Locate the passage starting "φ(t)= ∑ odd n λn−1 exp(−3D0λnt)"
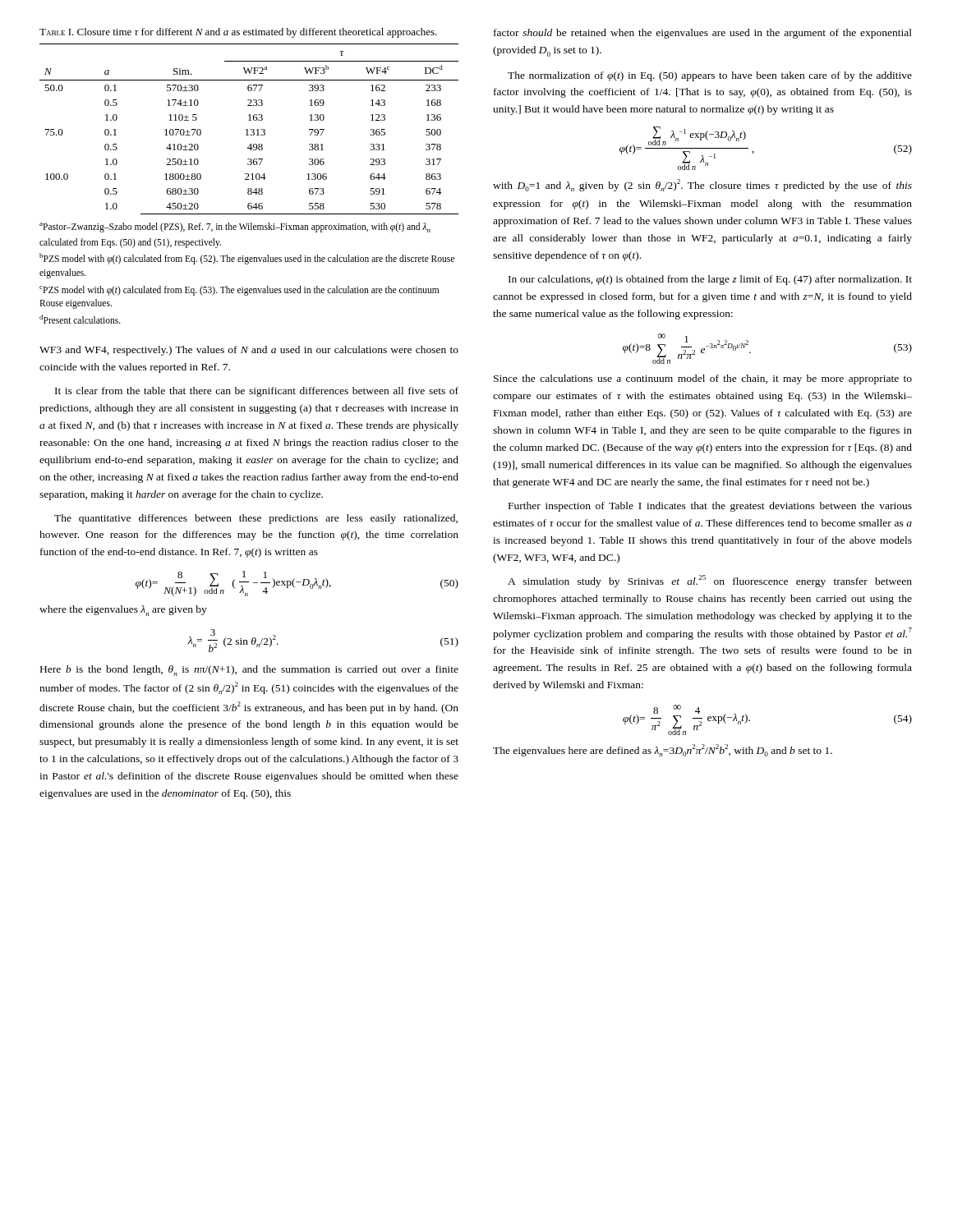This screenshot has width=953, height=1232. tap(702, 148)
